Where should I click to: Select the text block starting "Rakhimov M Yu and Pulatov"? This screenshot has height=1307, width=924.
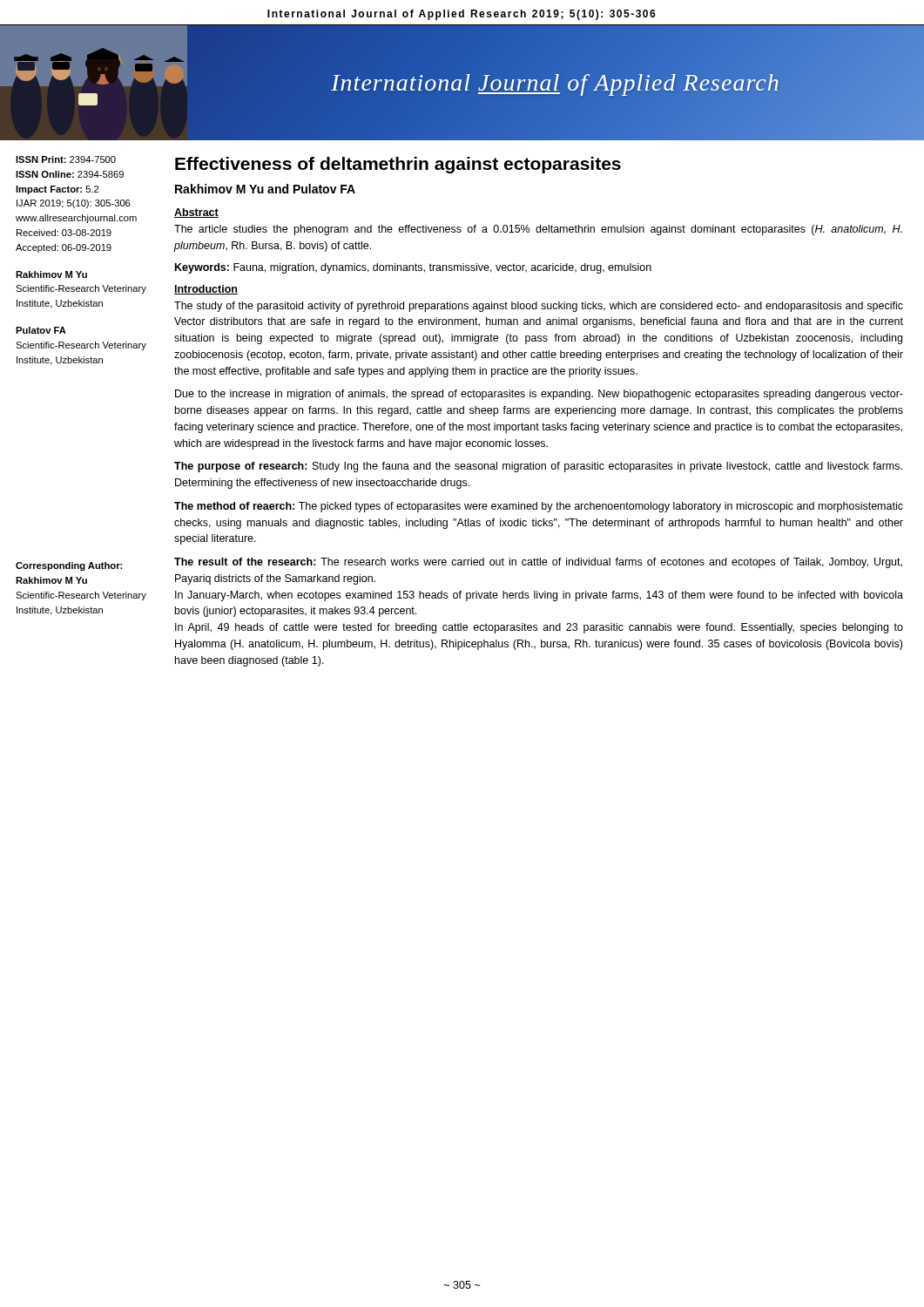(x=265, y=189)
